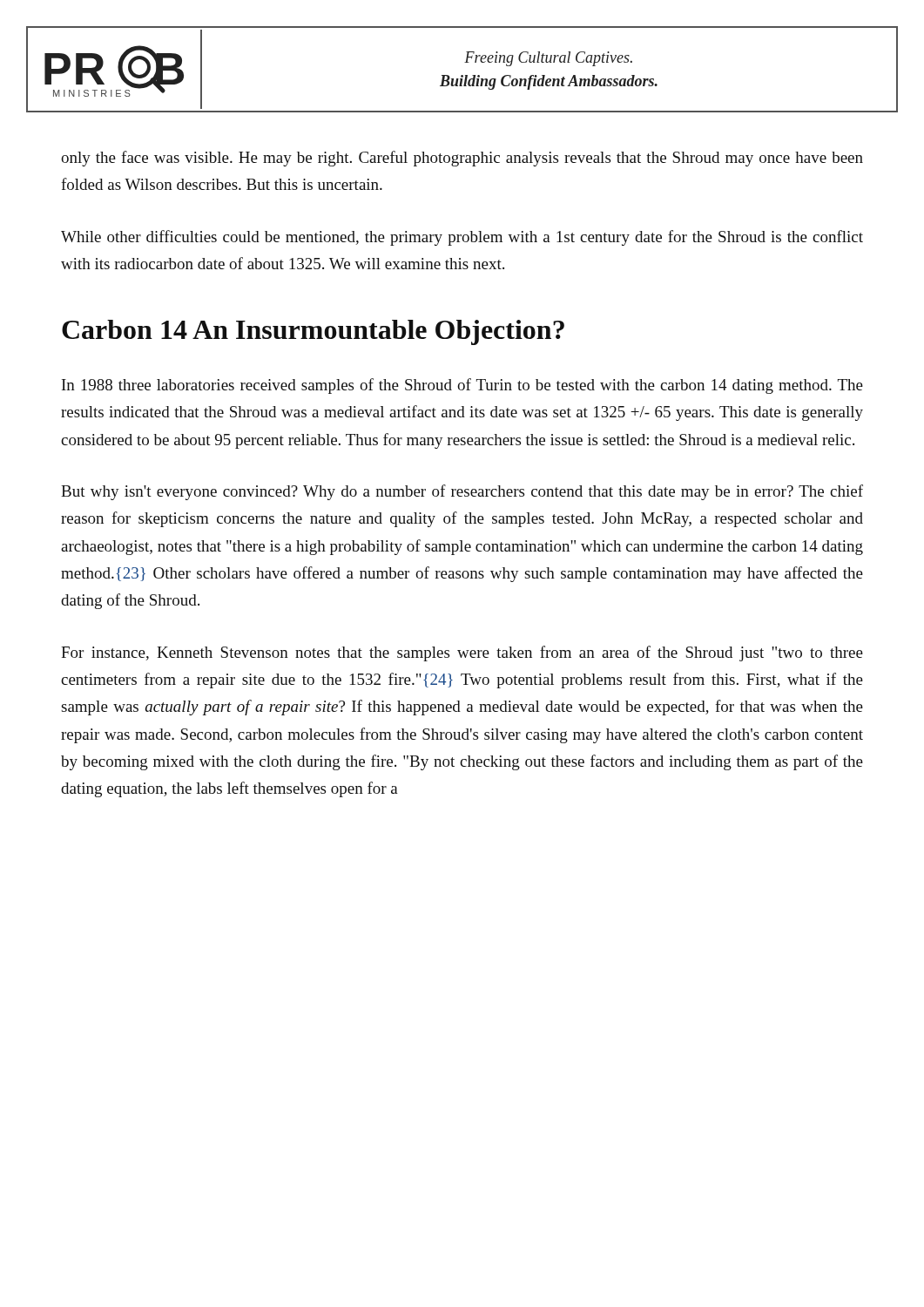Navigate to the block starting "only the face was visible."

click(x=462, y=171)
